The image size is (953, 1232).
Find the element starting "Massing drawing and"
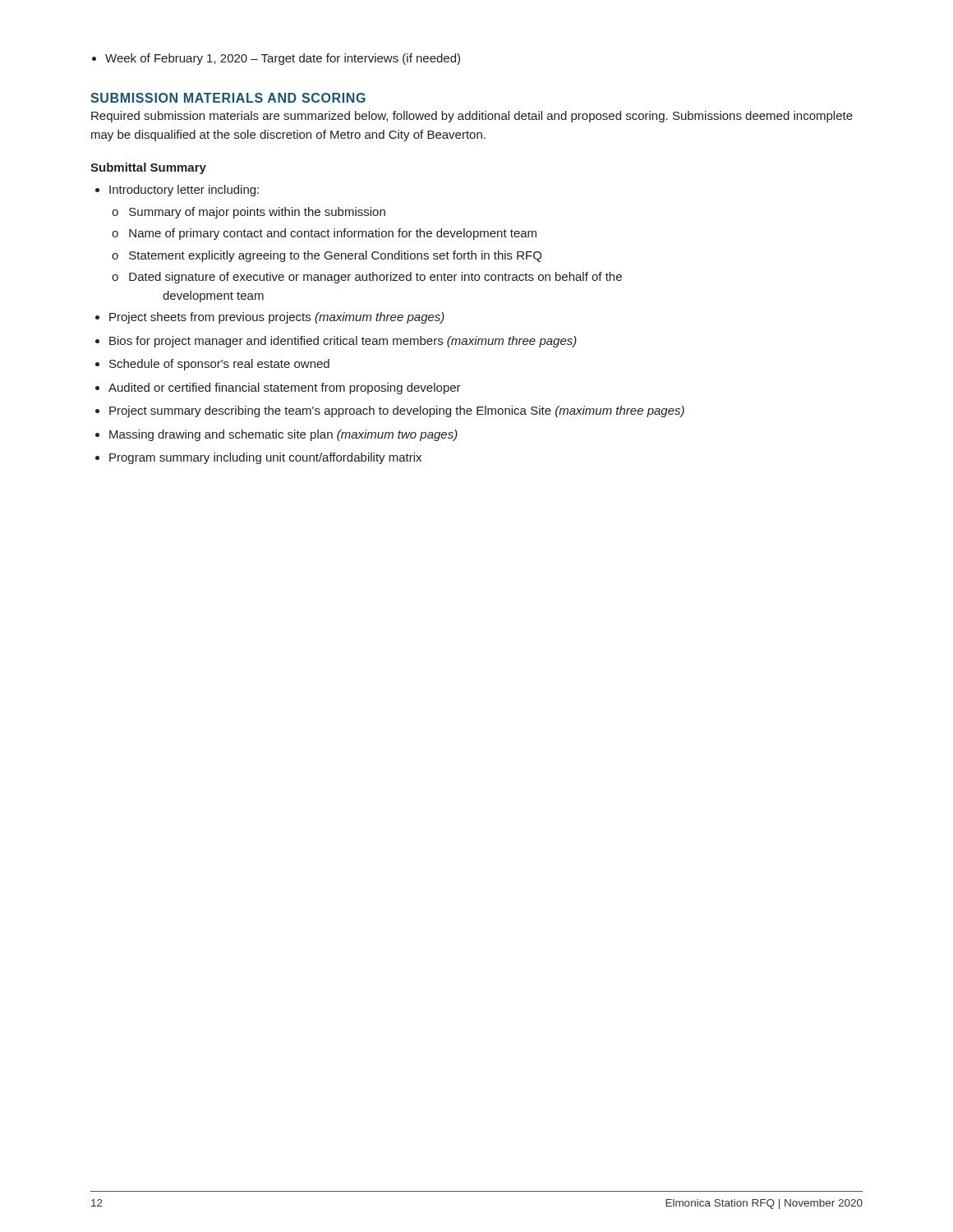[x=283, y=434]
